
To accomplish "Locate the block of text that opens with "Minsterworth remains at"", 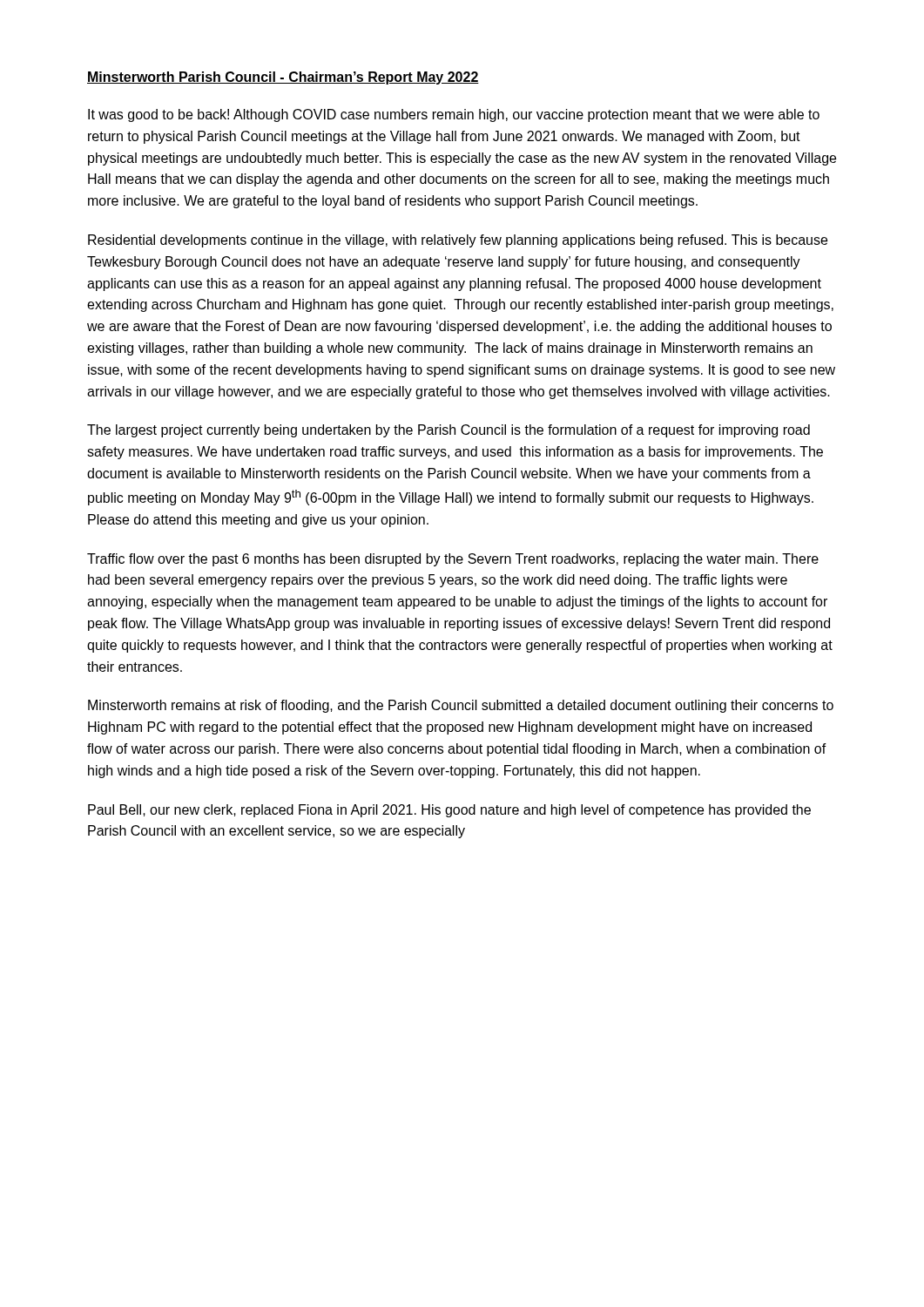I will point(460,738).
